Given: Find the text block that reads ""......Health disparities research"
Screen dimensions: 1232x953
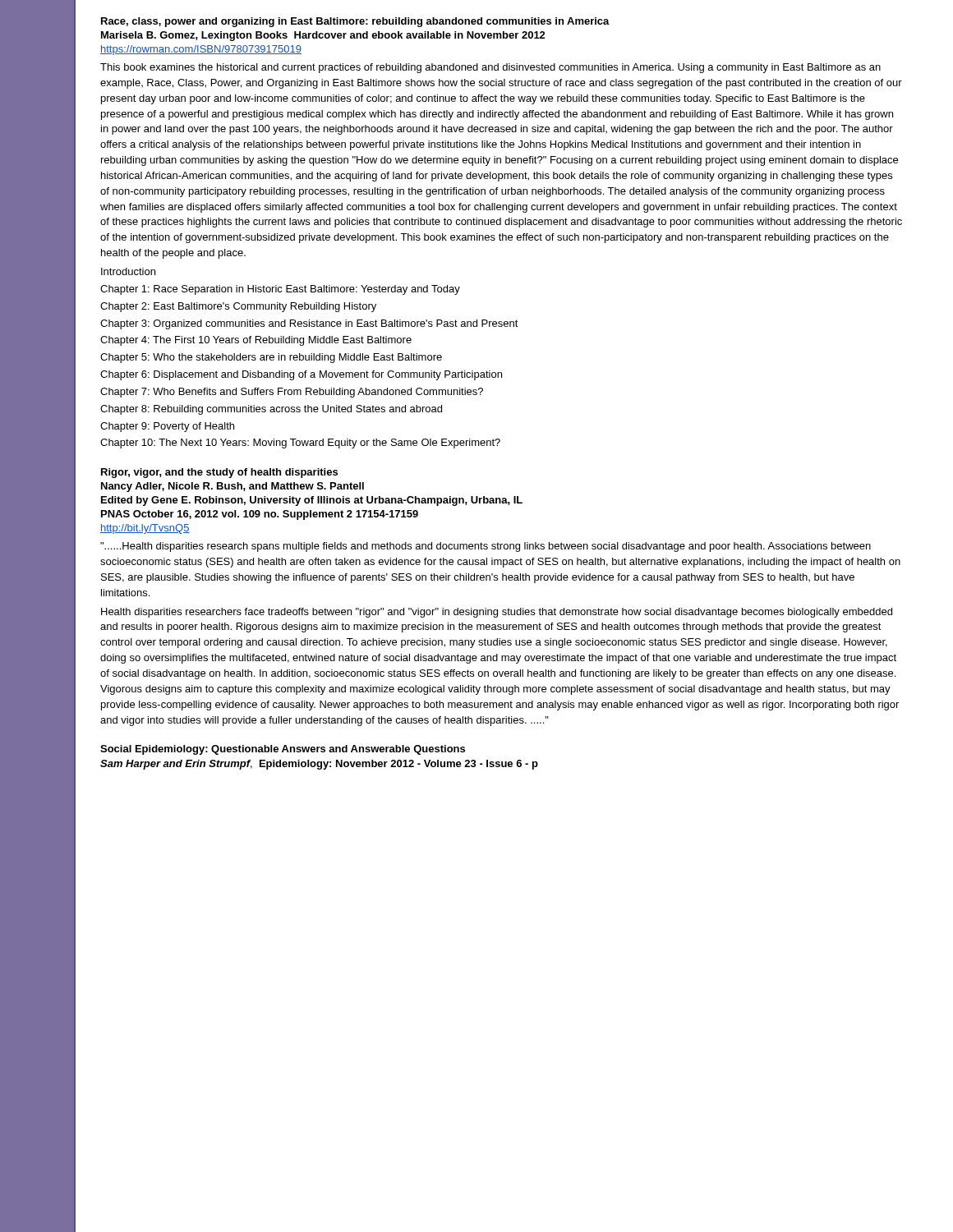Looking at the screenshot, I should (500, 569).
